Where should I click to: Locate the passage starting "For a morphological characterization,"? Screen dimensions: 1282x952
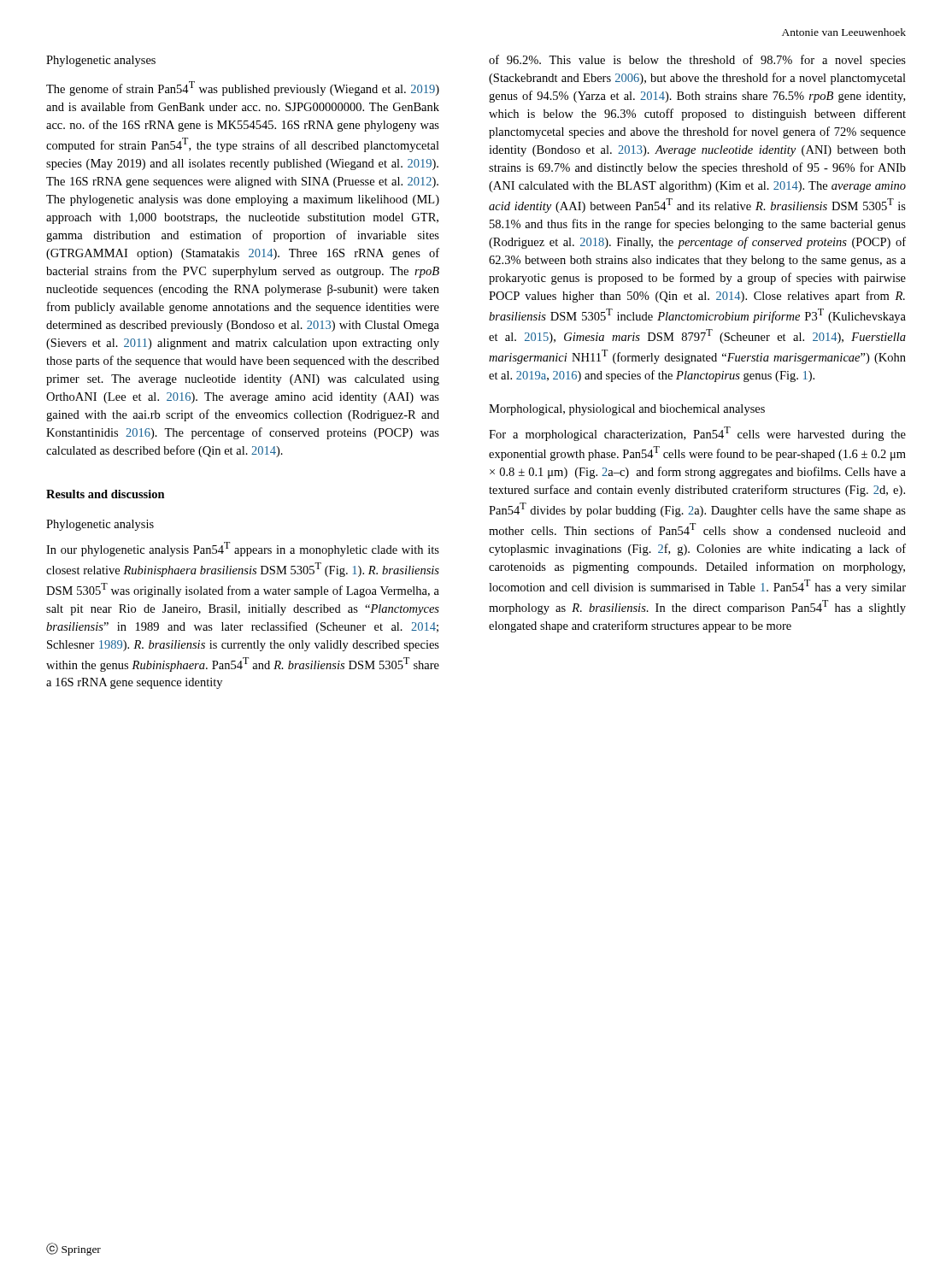697,529
